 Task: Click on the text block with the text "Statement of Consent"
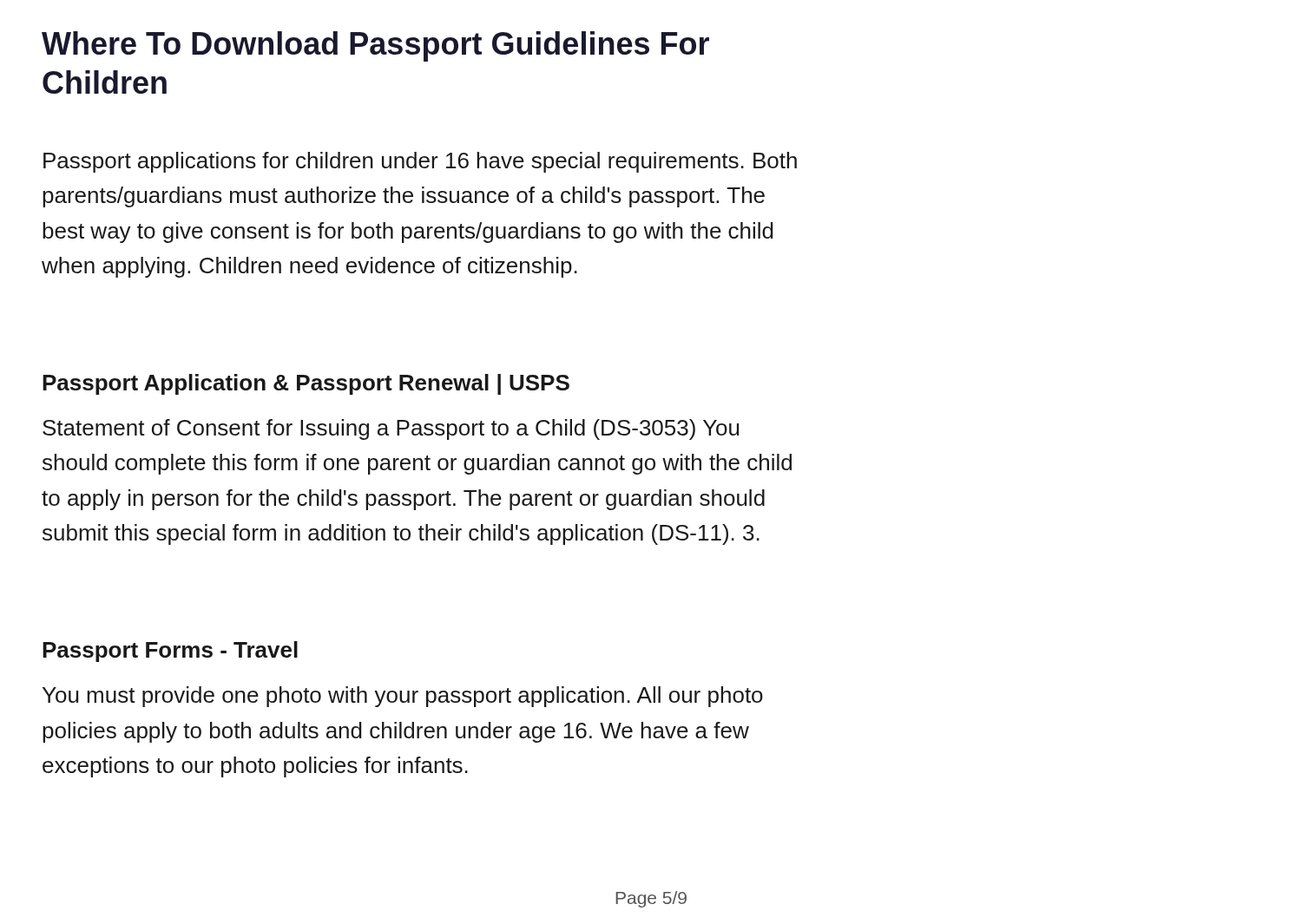[x=417, y=480]
